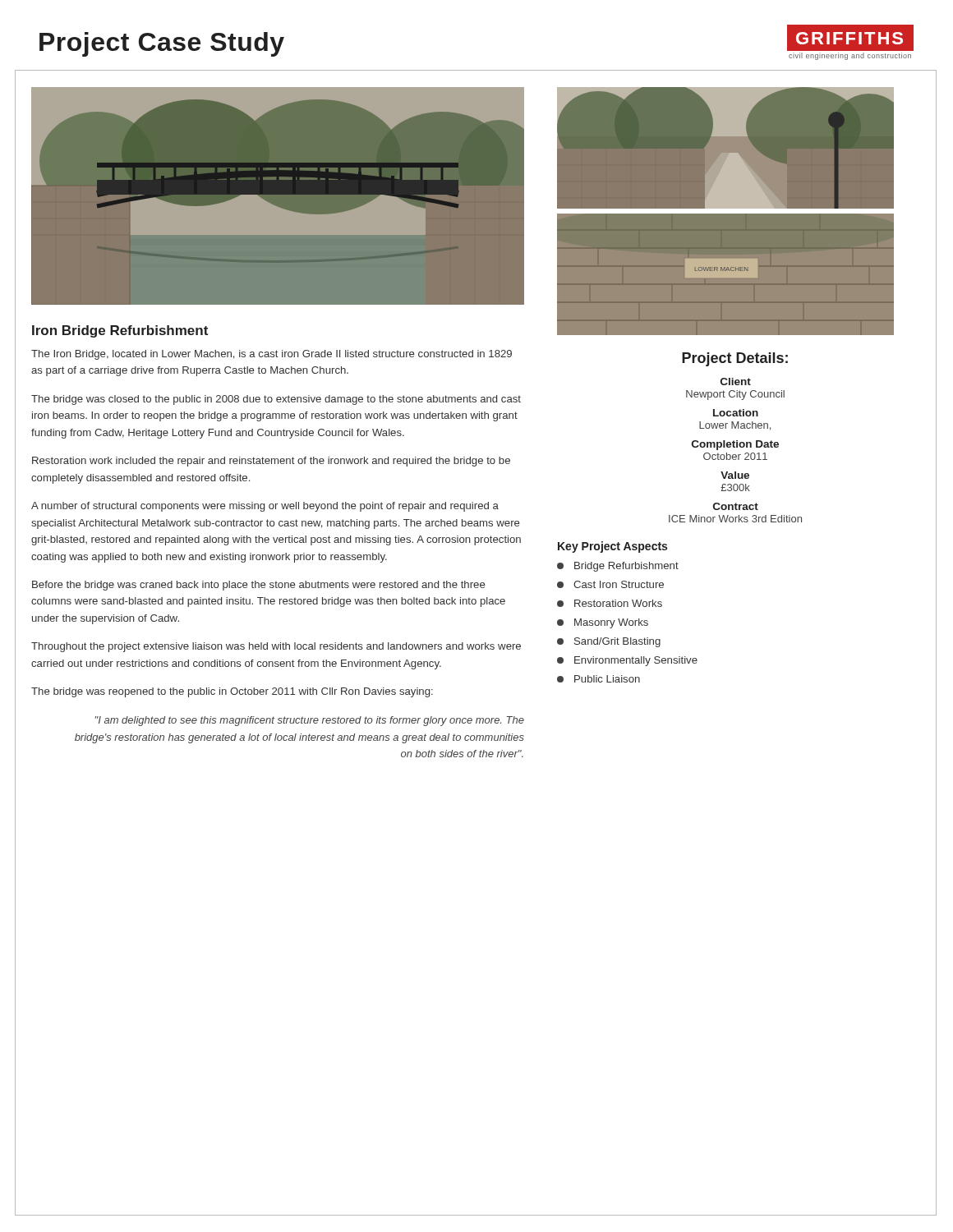Find "Cast Iron Structure" on this page

tap(611, 584)
